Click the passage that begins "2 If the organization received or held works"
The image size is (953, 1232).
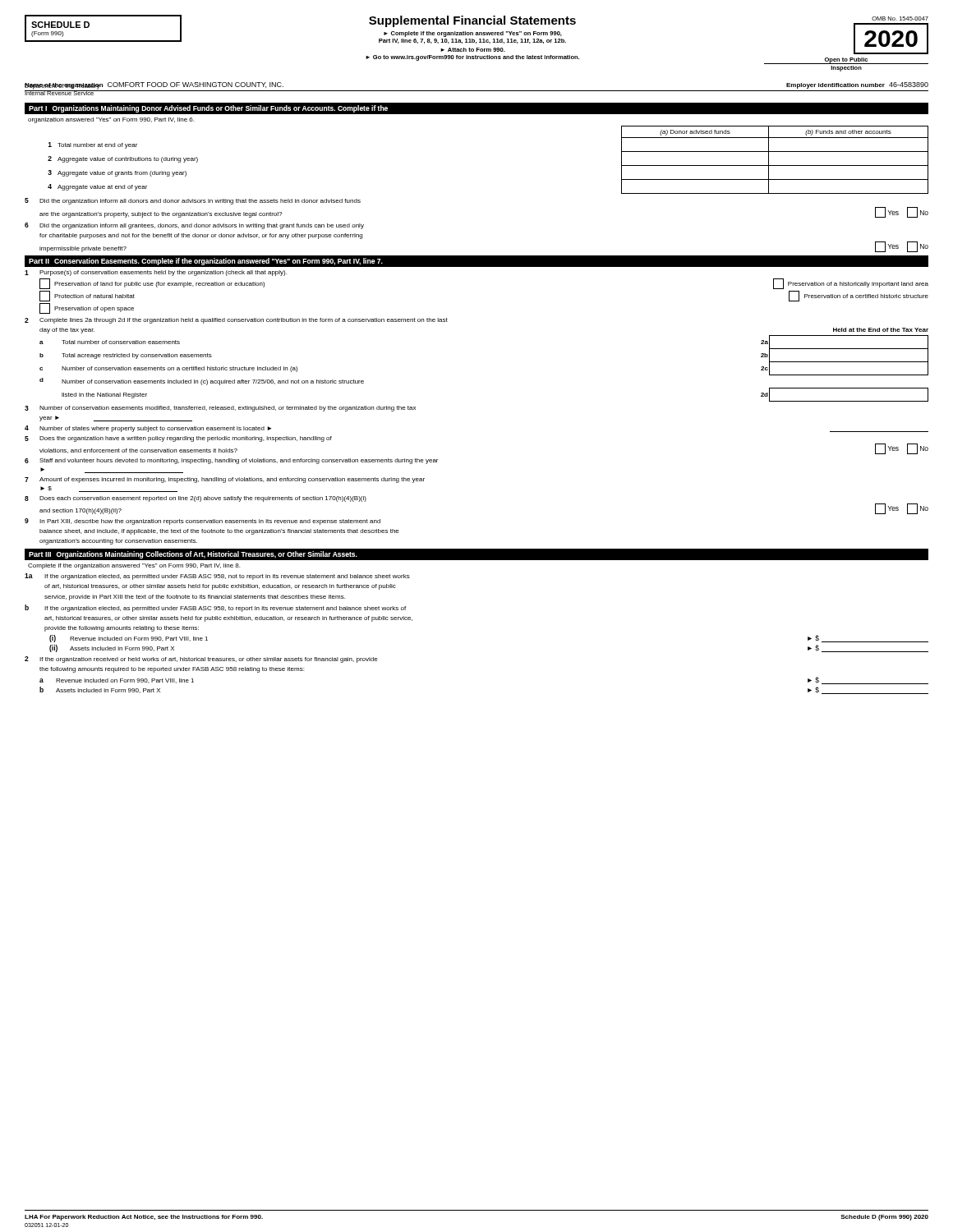click(x=201, y=660)
